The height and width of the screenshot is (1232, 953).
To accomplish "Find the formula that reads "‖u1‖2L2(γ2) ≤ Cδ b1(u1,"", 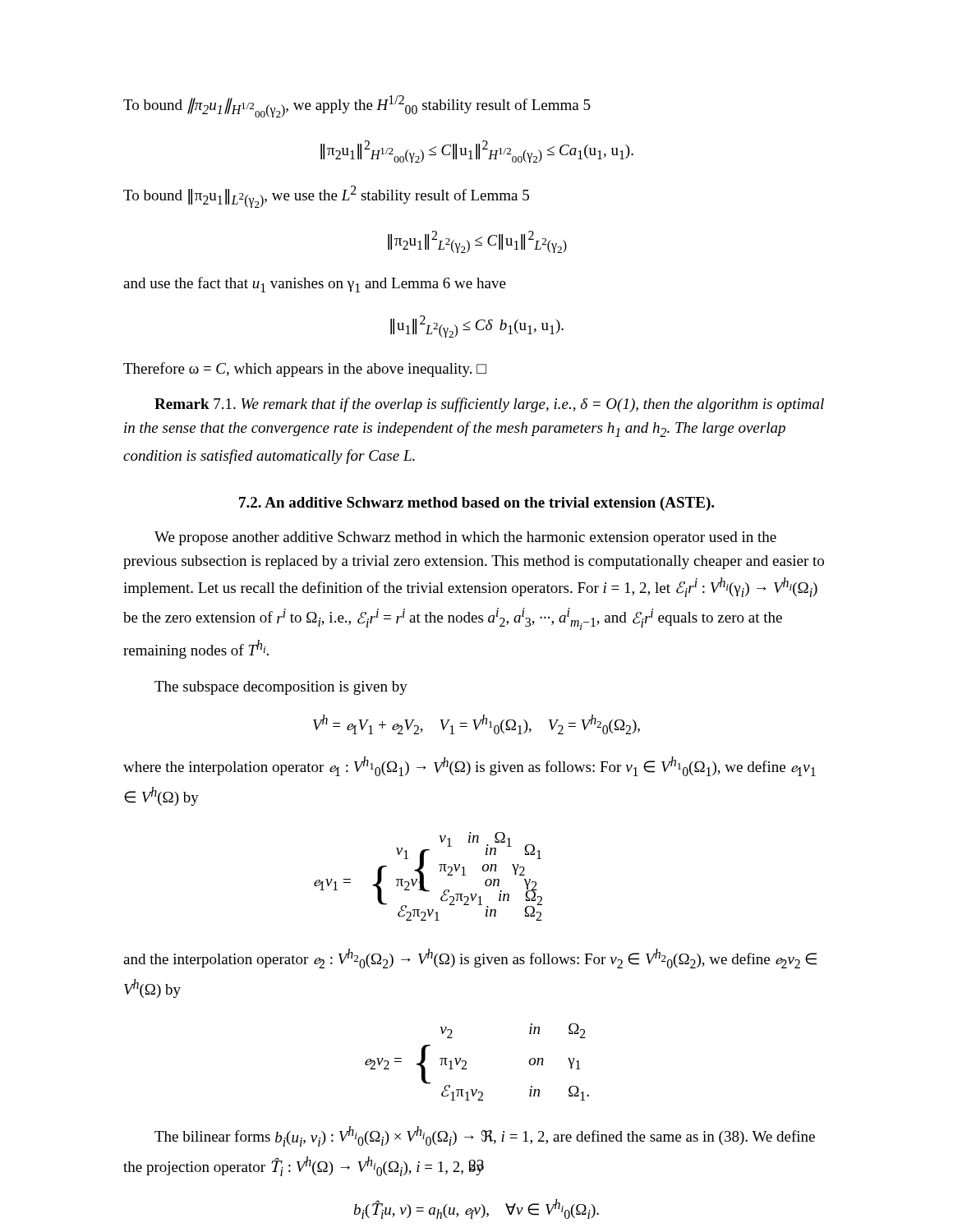I will [x=476, y=327].
